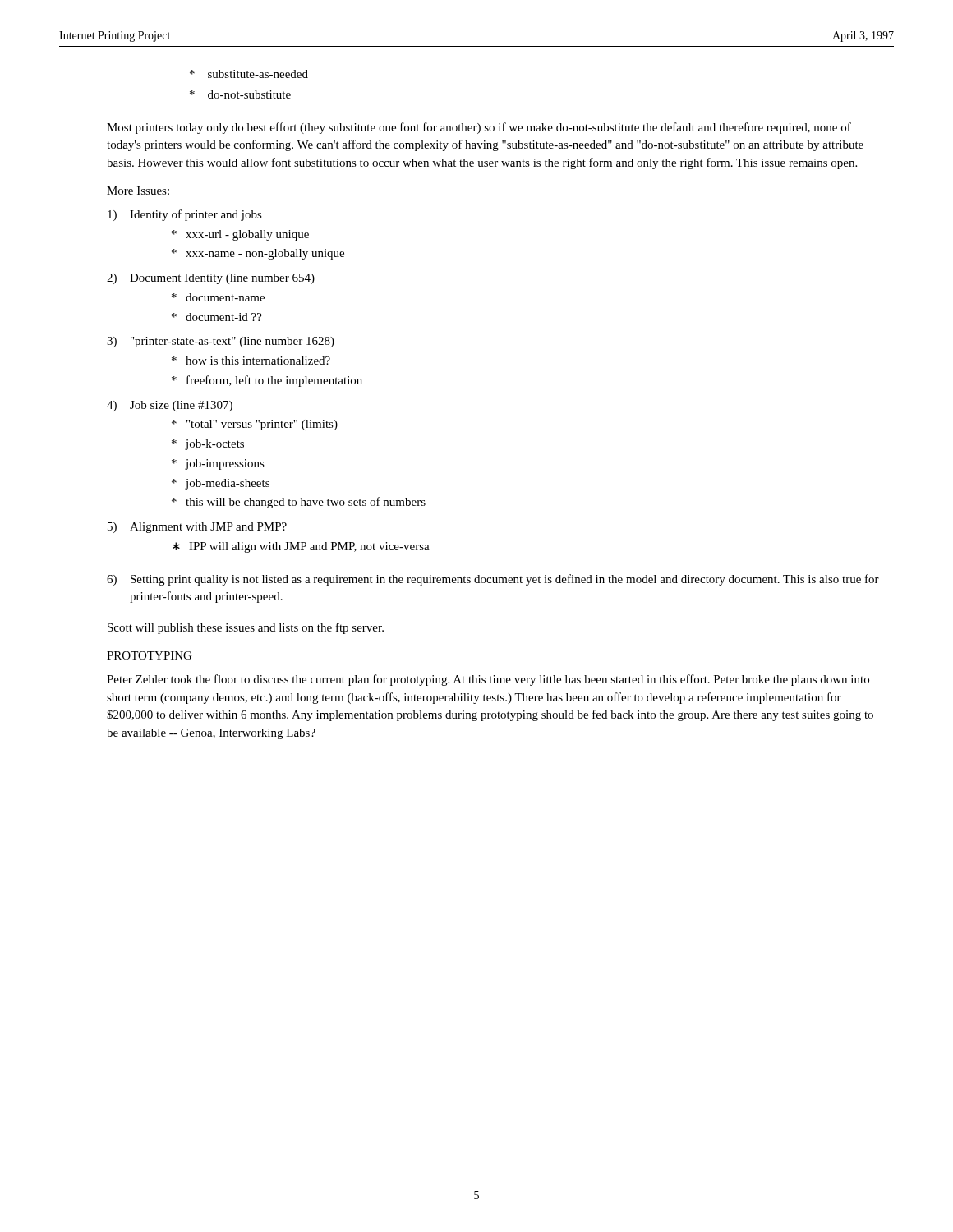Select the text block that reads "Most printers today only do best effort"
953x1232 pixels.
[x=493, y=145]
